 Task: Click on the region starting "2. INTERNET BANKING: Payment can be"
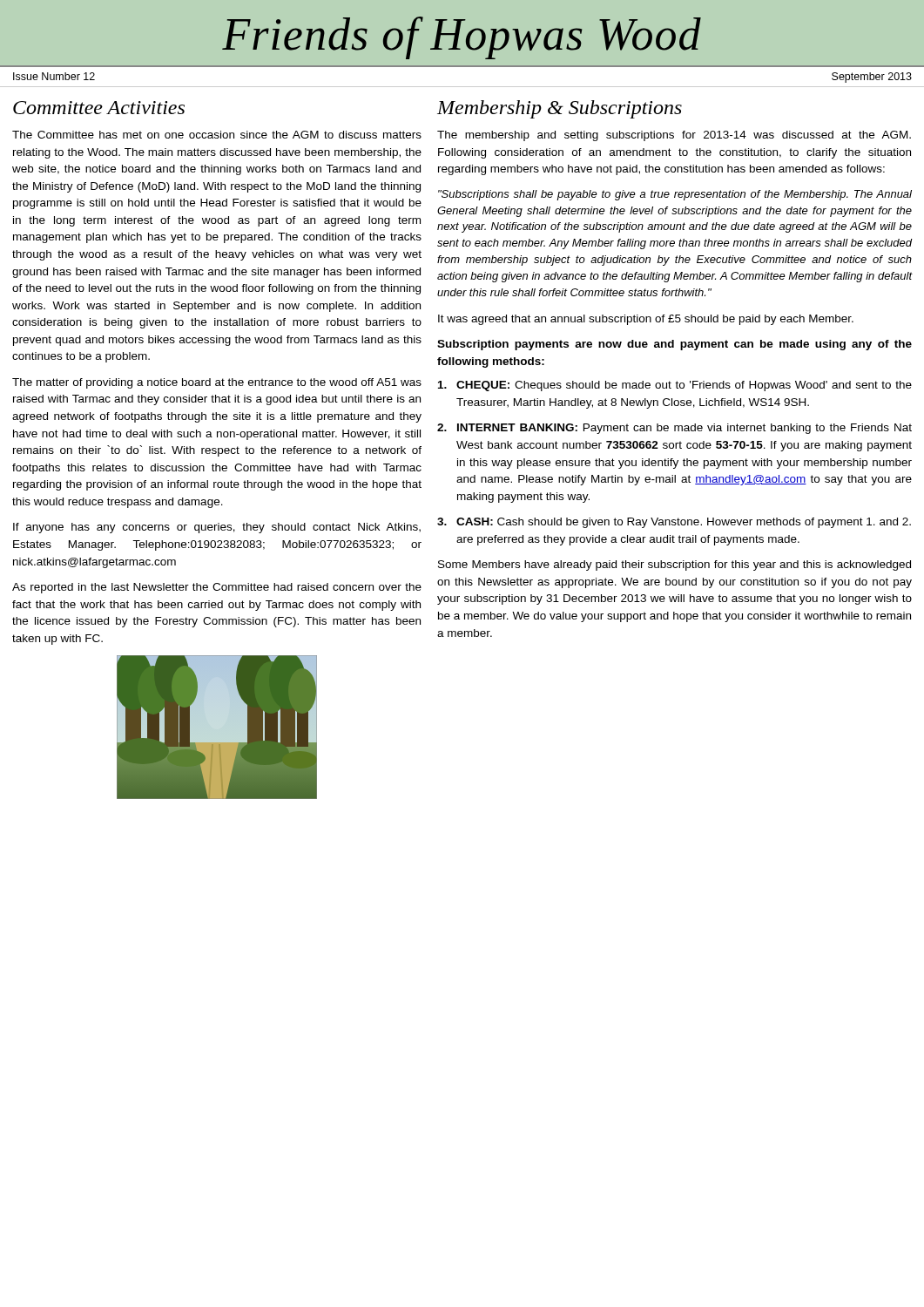click(674, 462)
